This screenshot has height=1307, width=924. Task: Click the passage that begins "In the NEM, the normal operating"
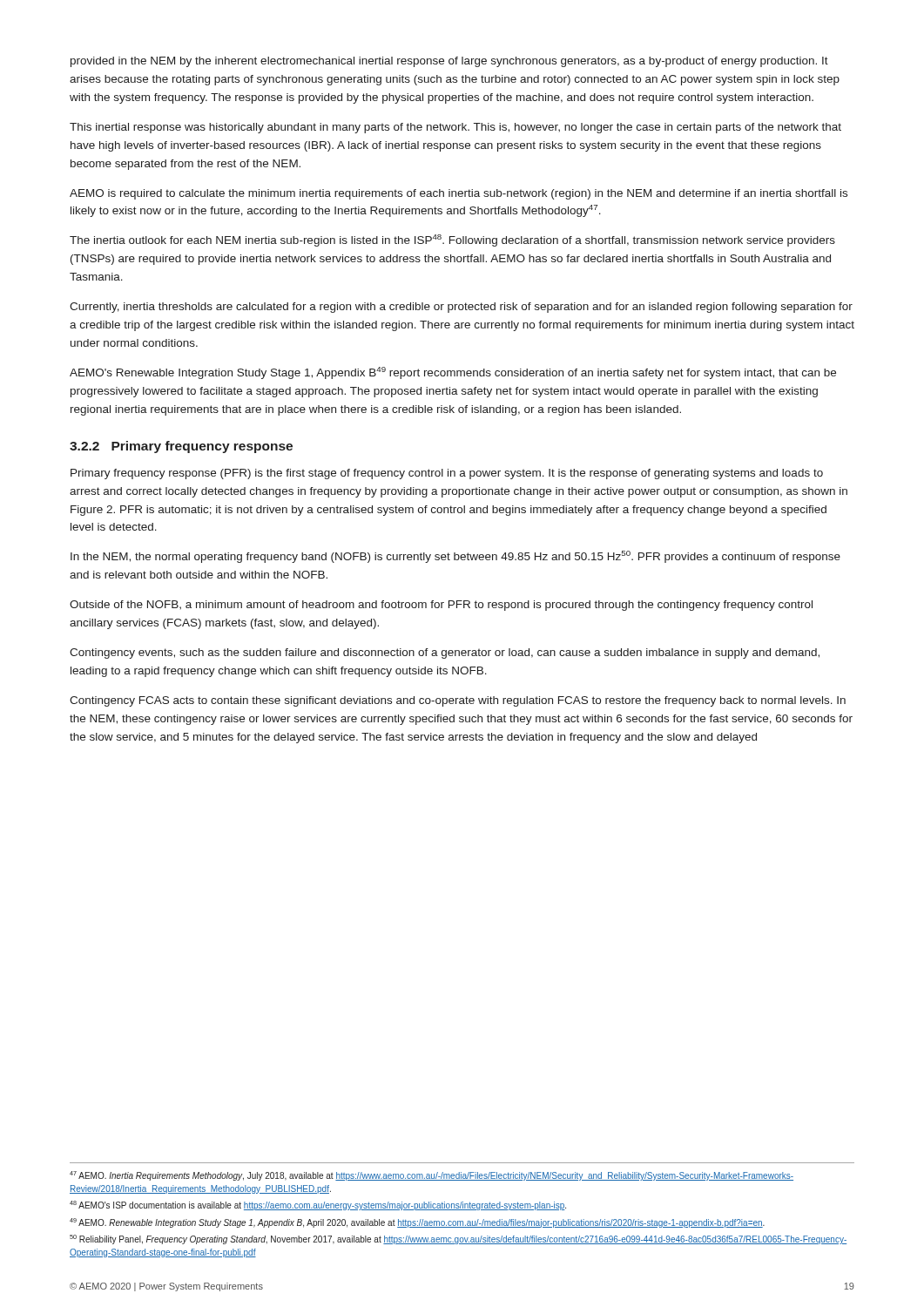[x=462, y=567]
